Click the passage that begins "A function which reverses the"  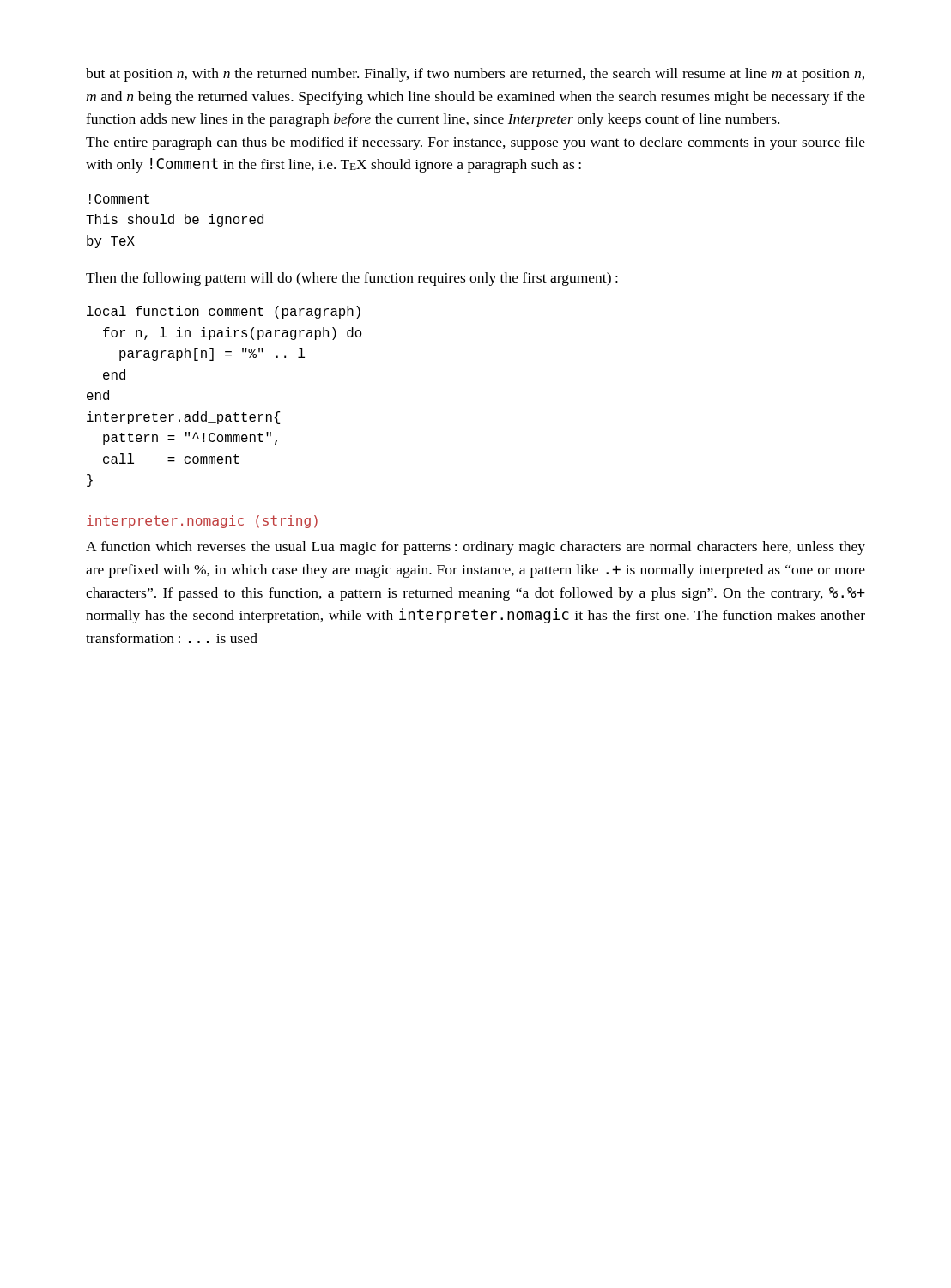click(476, 592)
